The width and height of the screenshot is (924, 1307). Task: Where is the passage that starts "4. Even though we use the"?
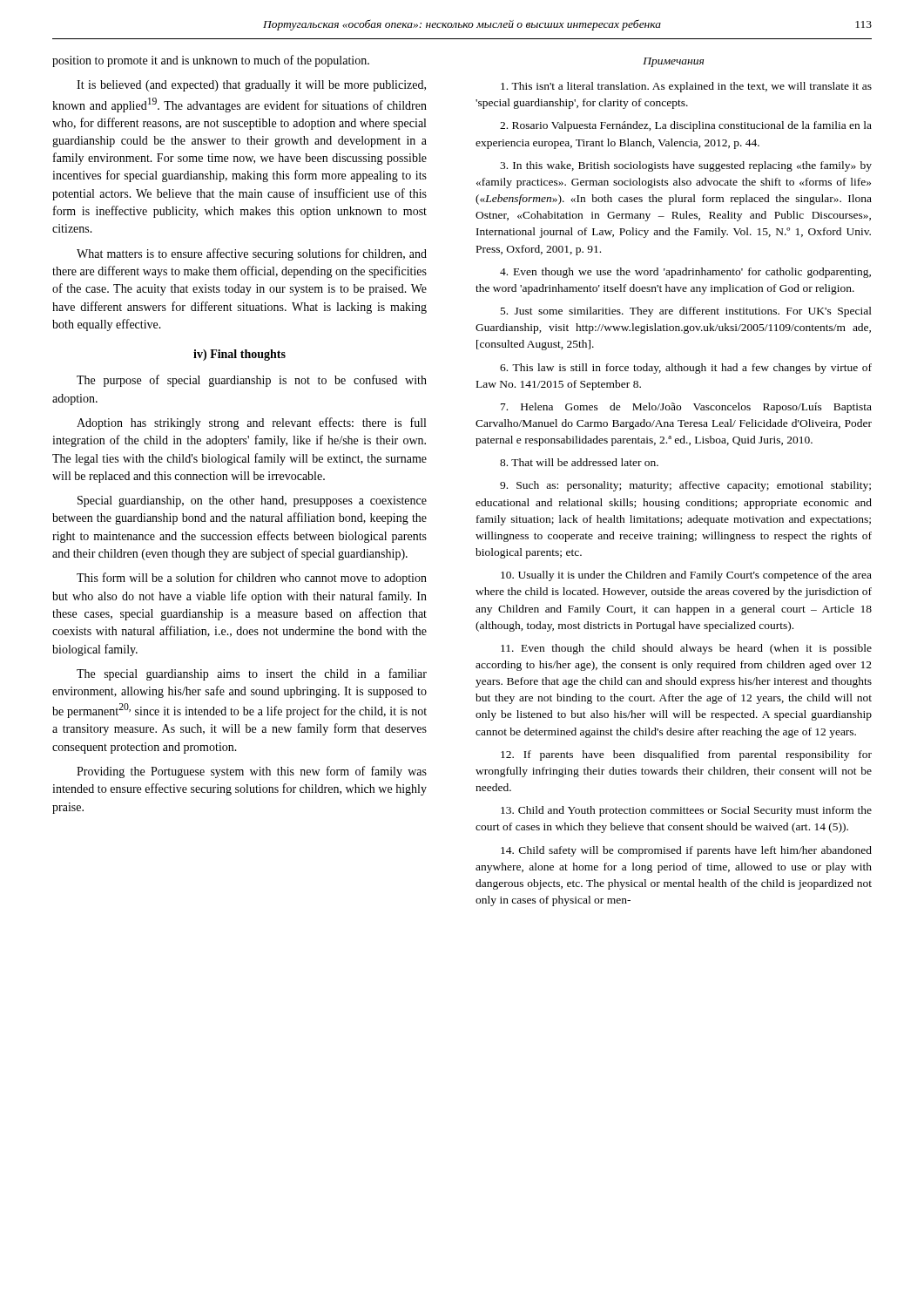pos(674,280)
